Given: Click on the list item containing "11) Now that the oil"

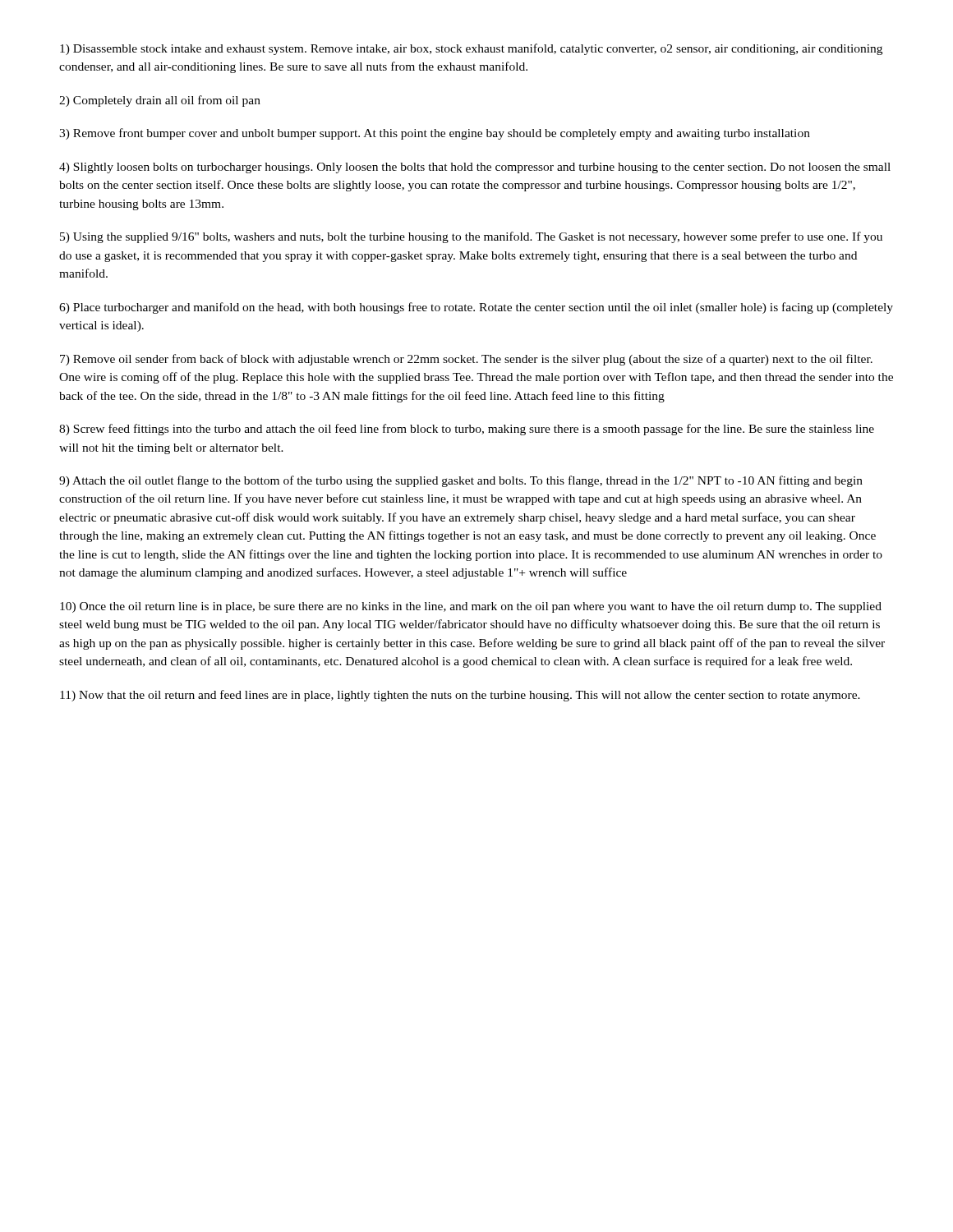Looking at the screenshot, I should pos(460,694).
